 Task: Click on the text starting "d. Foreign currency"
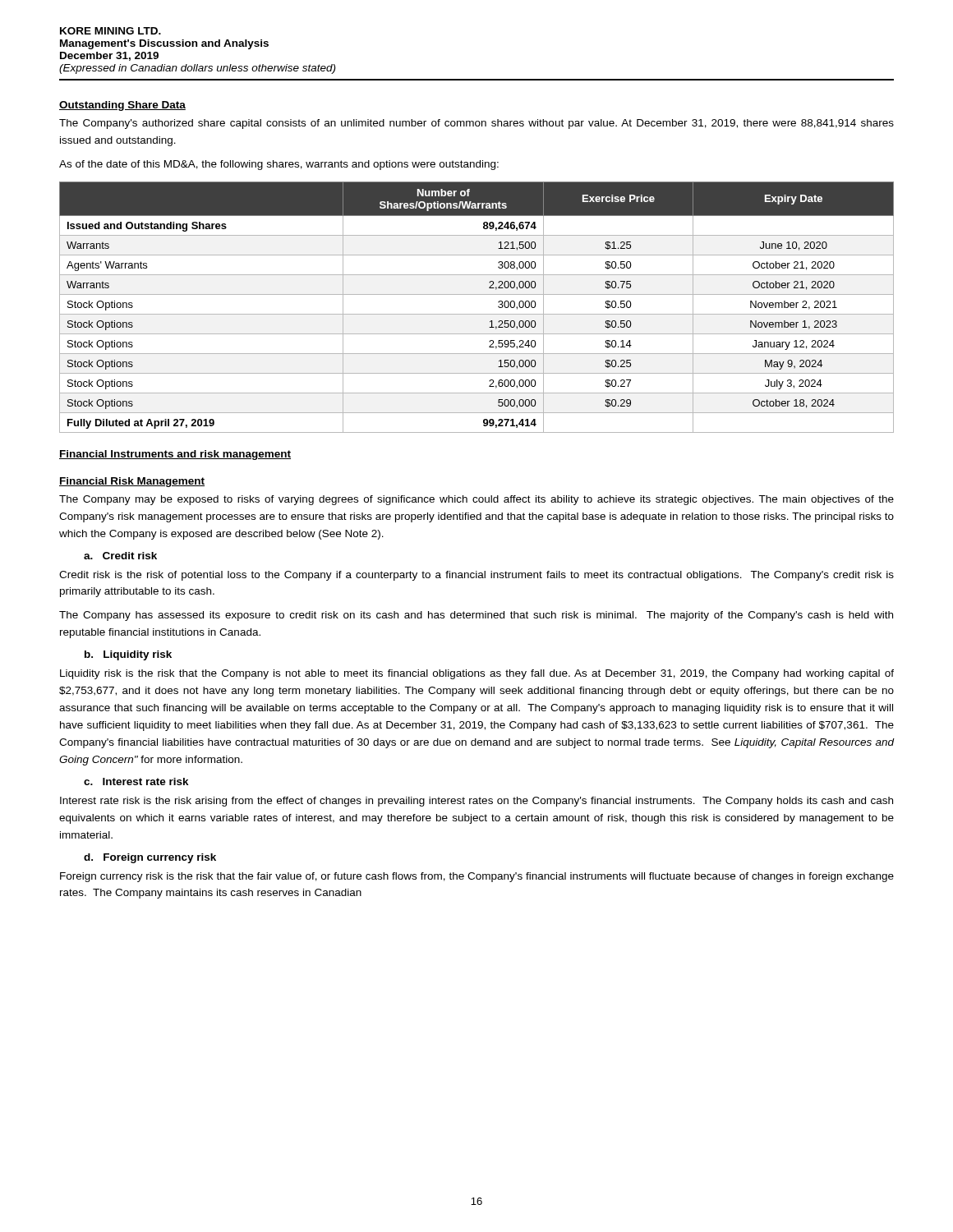[150, 857]
